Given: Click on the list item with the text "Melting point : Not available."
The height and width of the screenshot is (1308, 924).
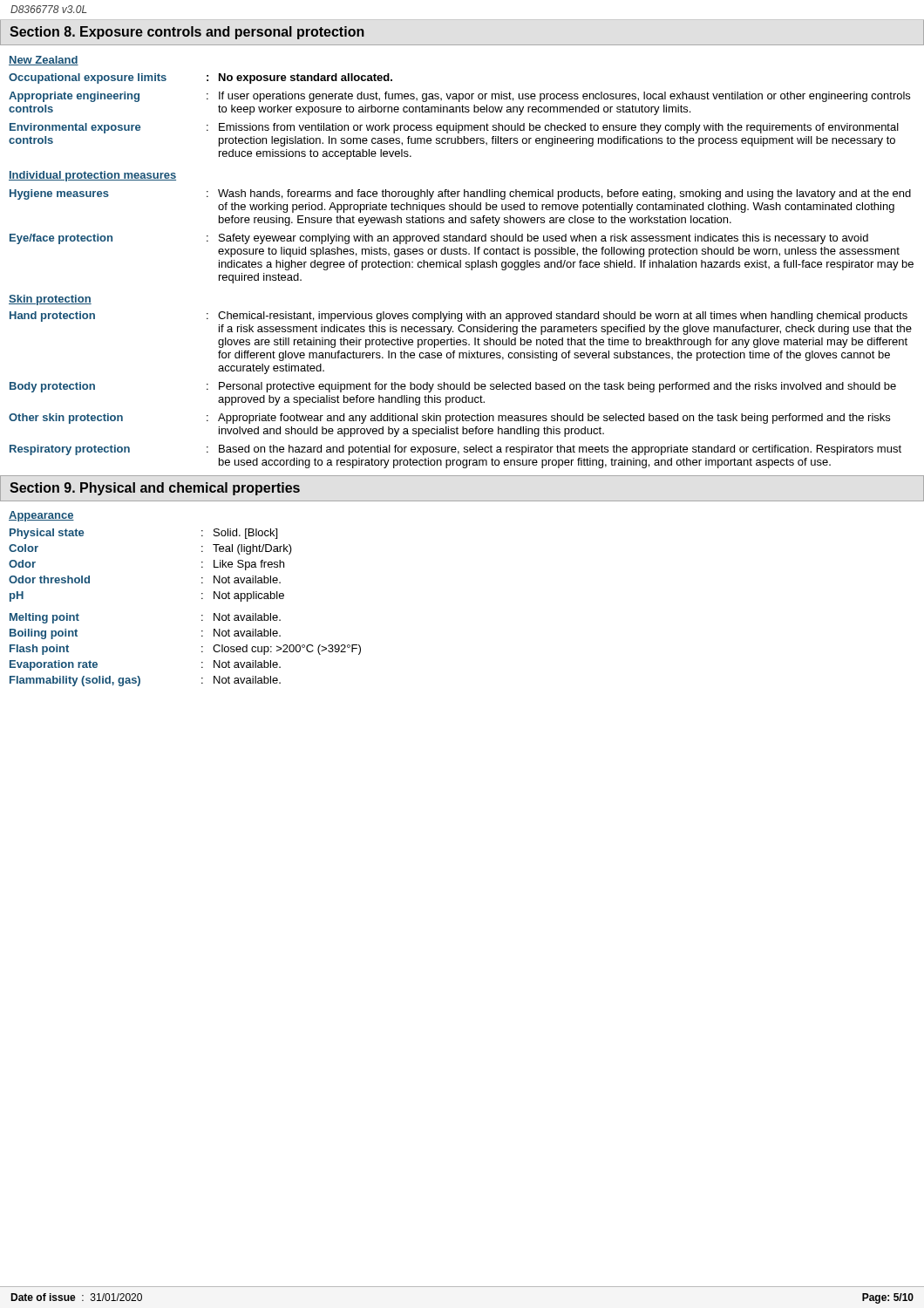Looking at the screenshot, I should (46, 619).
